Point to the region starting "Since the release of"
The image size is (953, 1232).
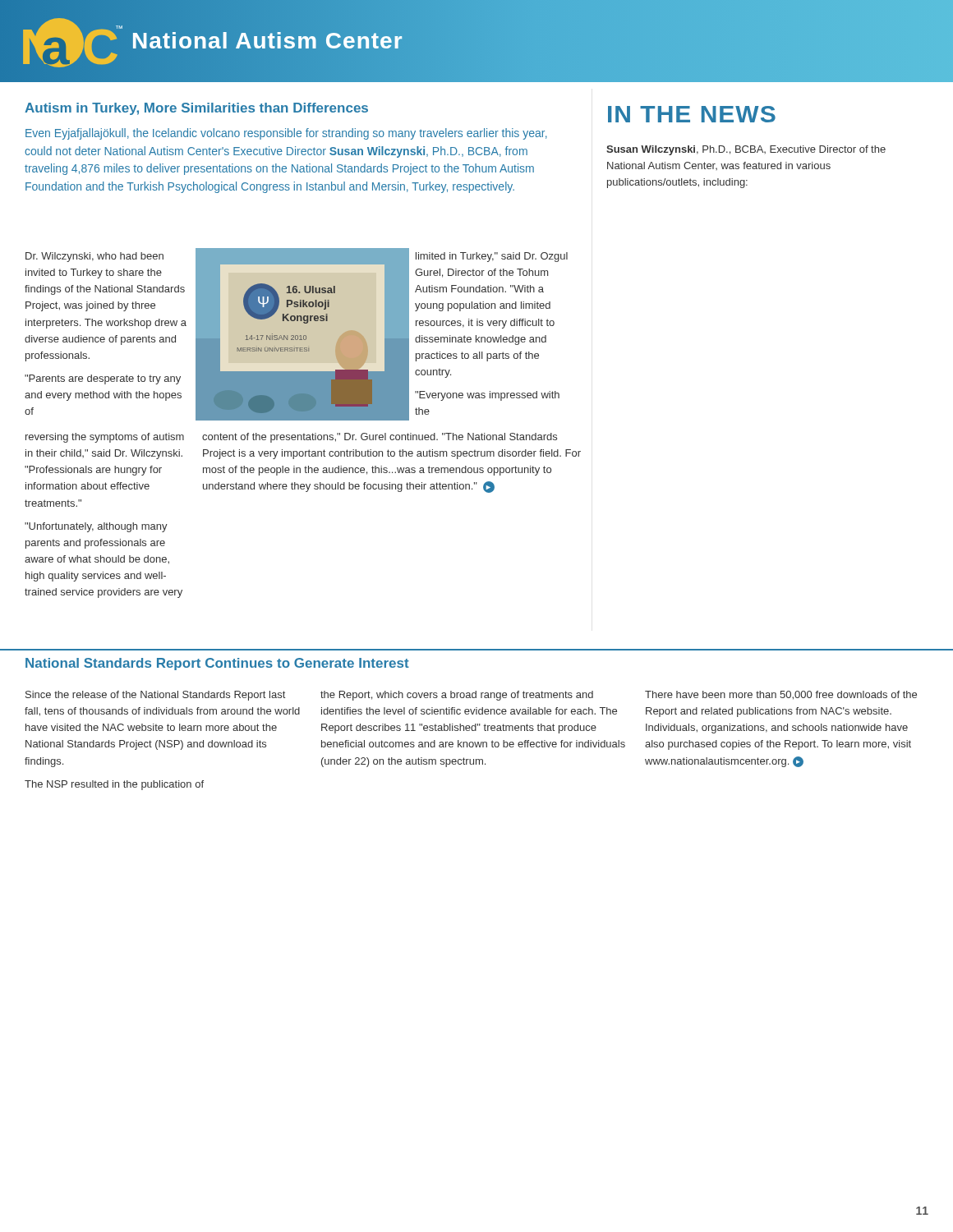164,740
